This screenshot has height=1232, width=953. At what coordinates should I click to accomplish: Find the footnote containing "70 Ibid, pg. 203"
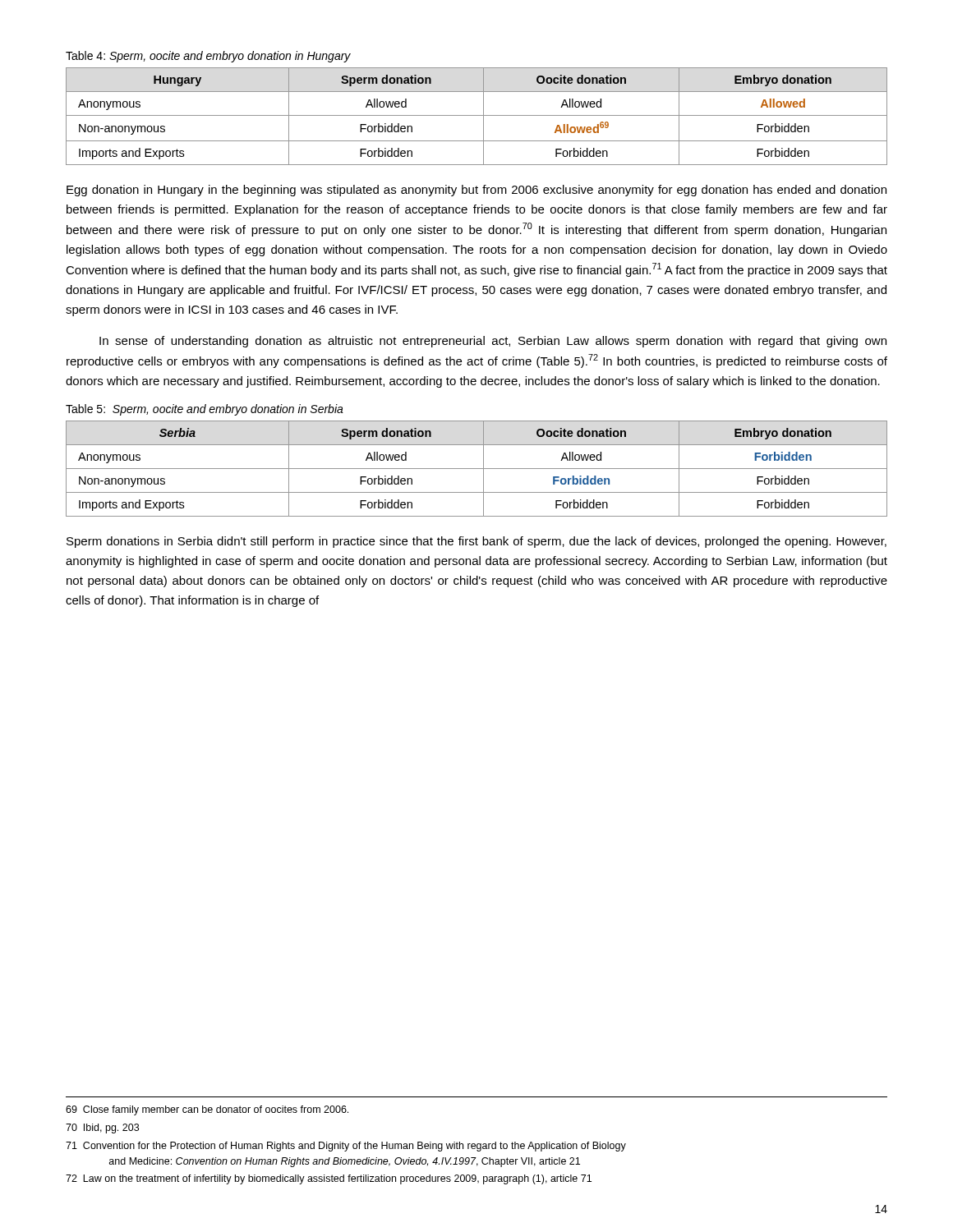click(103, 1128)
